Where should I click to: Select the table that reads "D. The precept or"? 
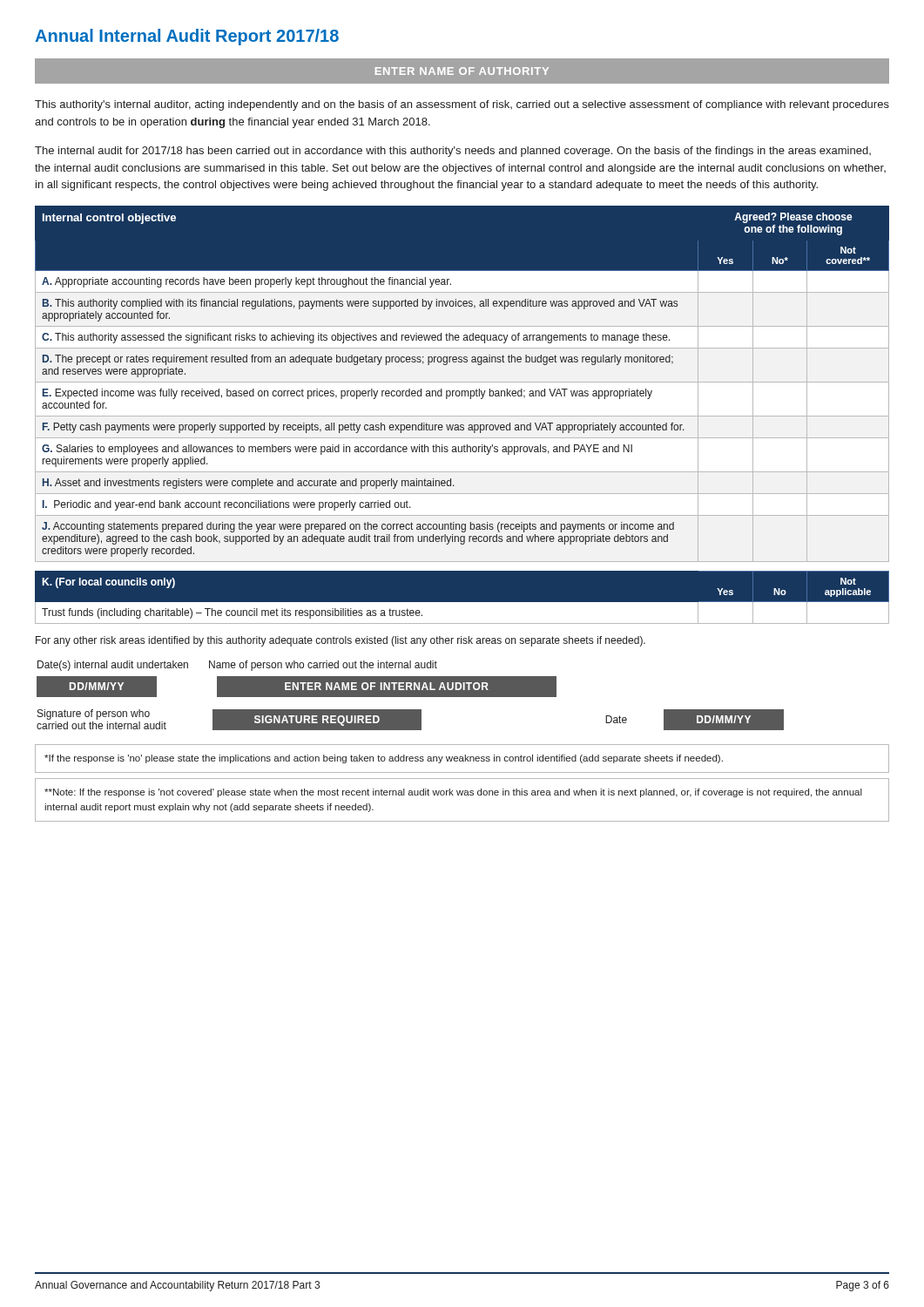point(462,383)
